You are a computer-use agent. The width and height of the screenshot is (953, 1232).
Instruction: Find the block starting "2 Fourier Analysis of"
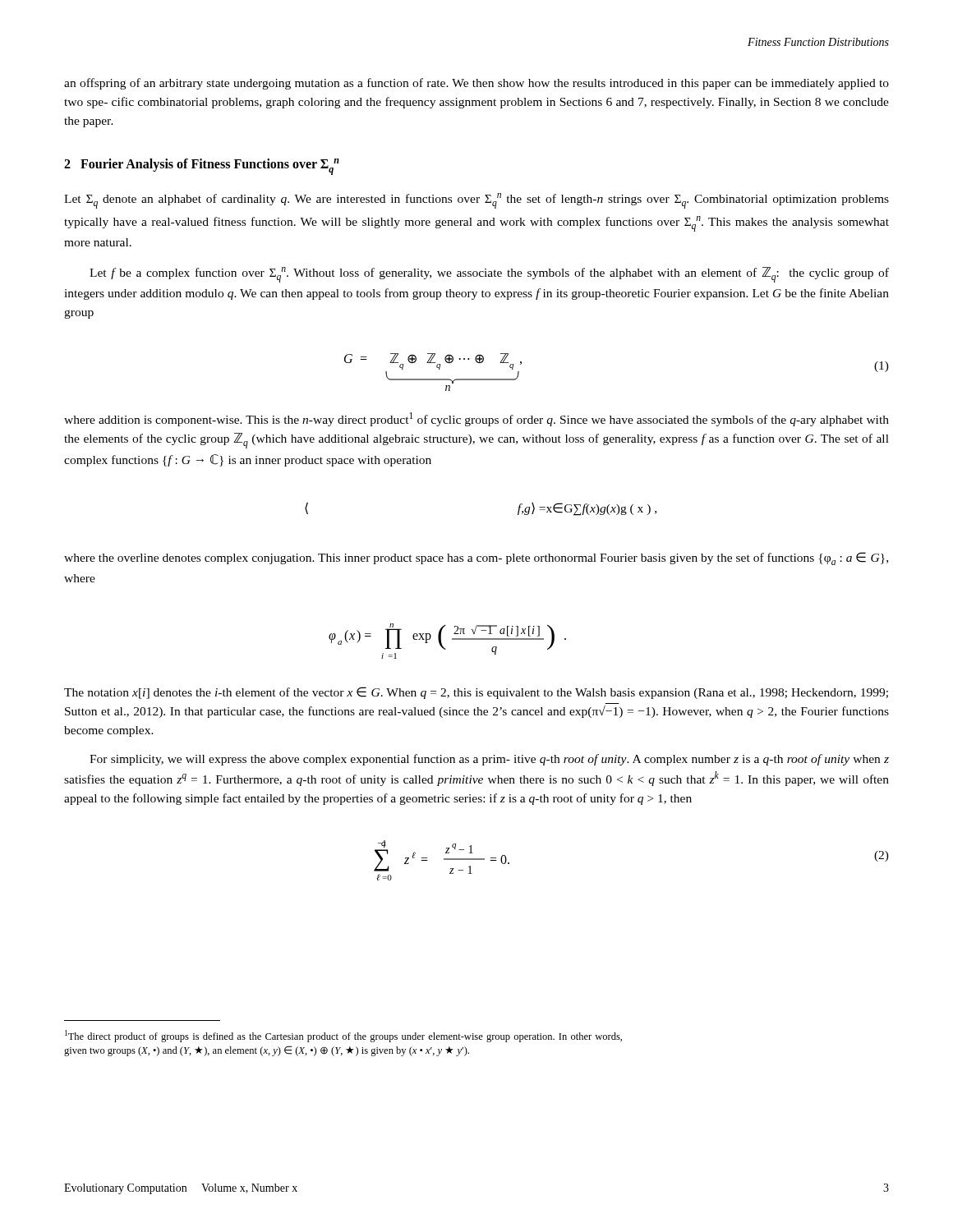tap(202, 164)
